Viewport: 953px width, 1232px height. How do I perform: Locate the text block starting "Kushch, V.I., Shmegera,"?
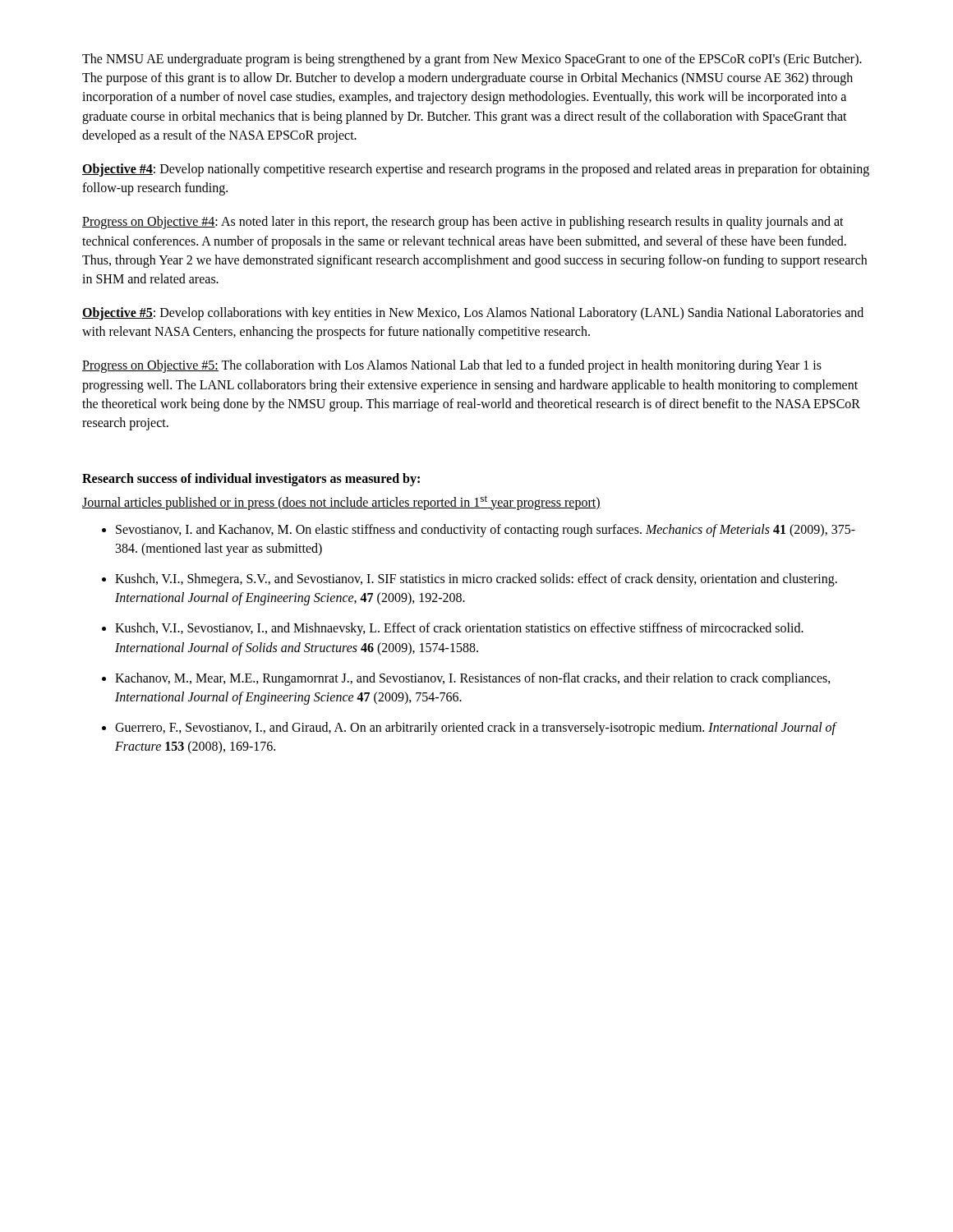476,588
